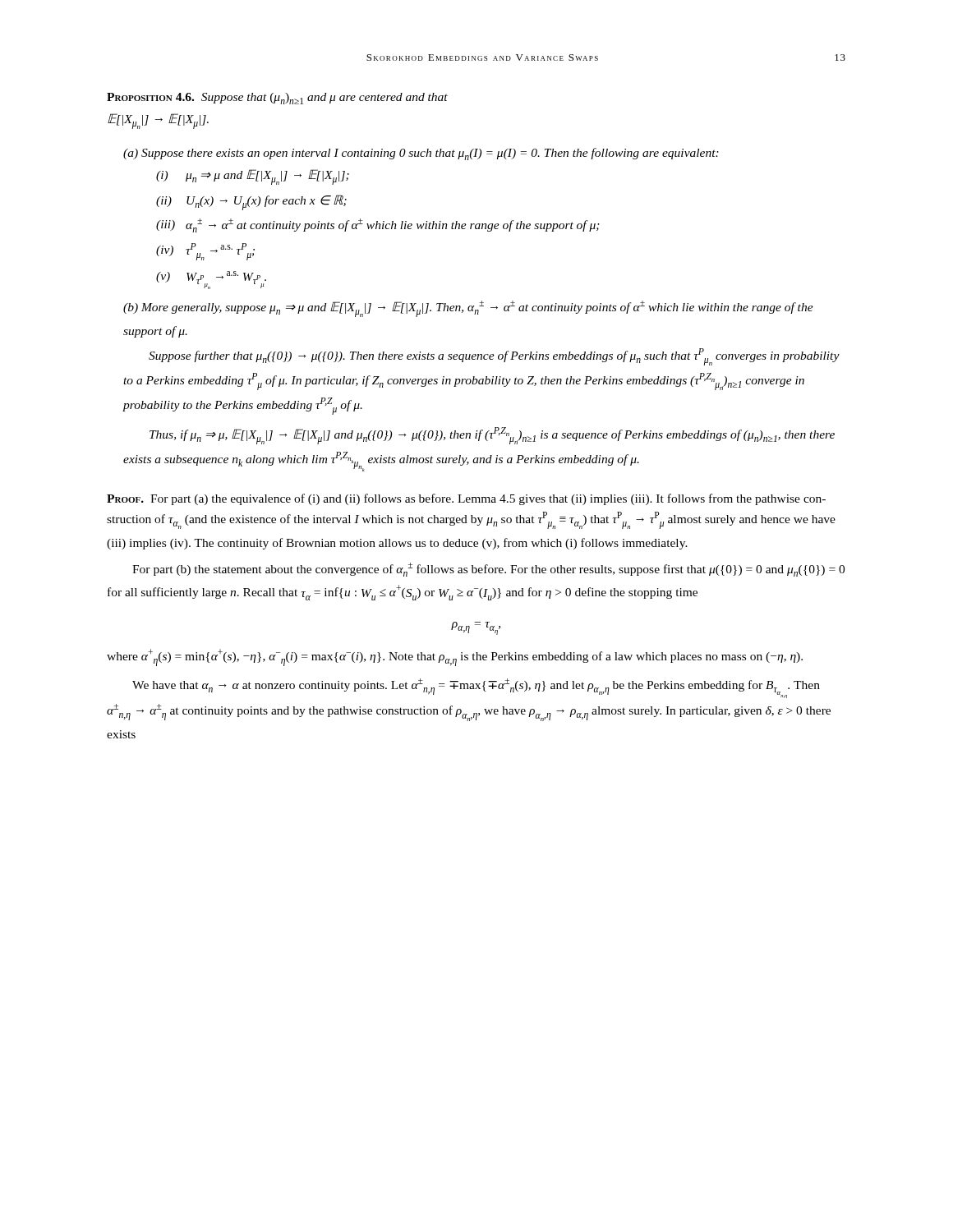Select the block starting "where α+η(s) = min{α+(s), −η}, α−η(i)"
The width and height of the screenshot is (953, 1232).
point(476,695)
